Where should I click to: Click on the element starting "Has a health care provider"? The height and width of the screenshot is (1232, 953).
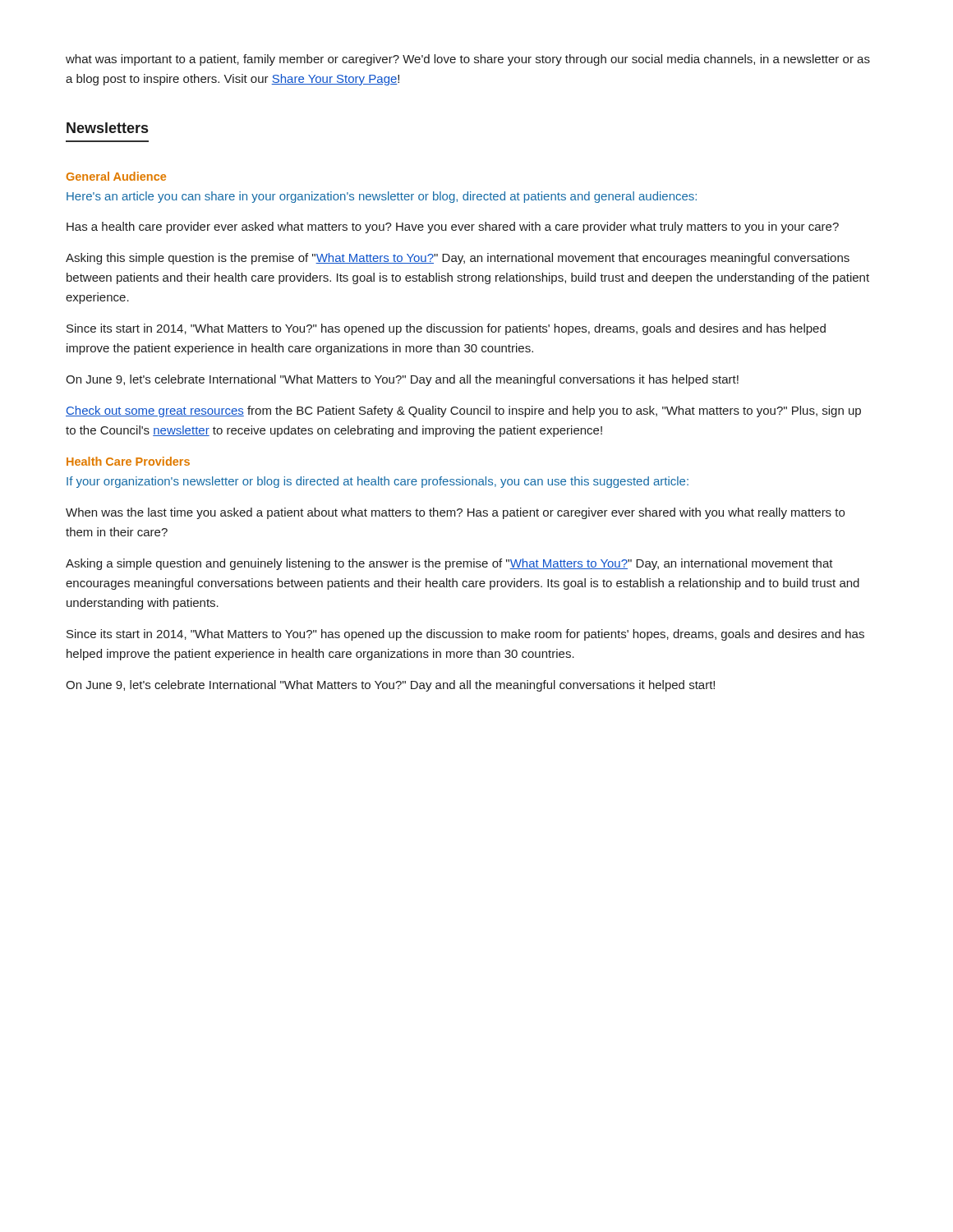[x=452, y=227]
